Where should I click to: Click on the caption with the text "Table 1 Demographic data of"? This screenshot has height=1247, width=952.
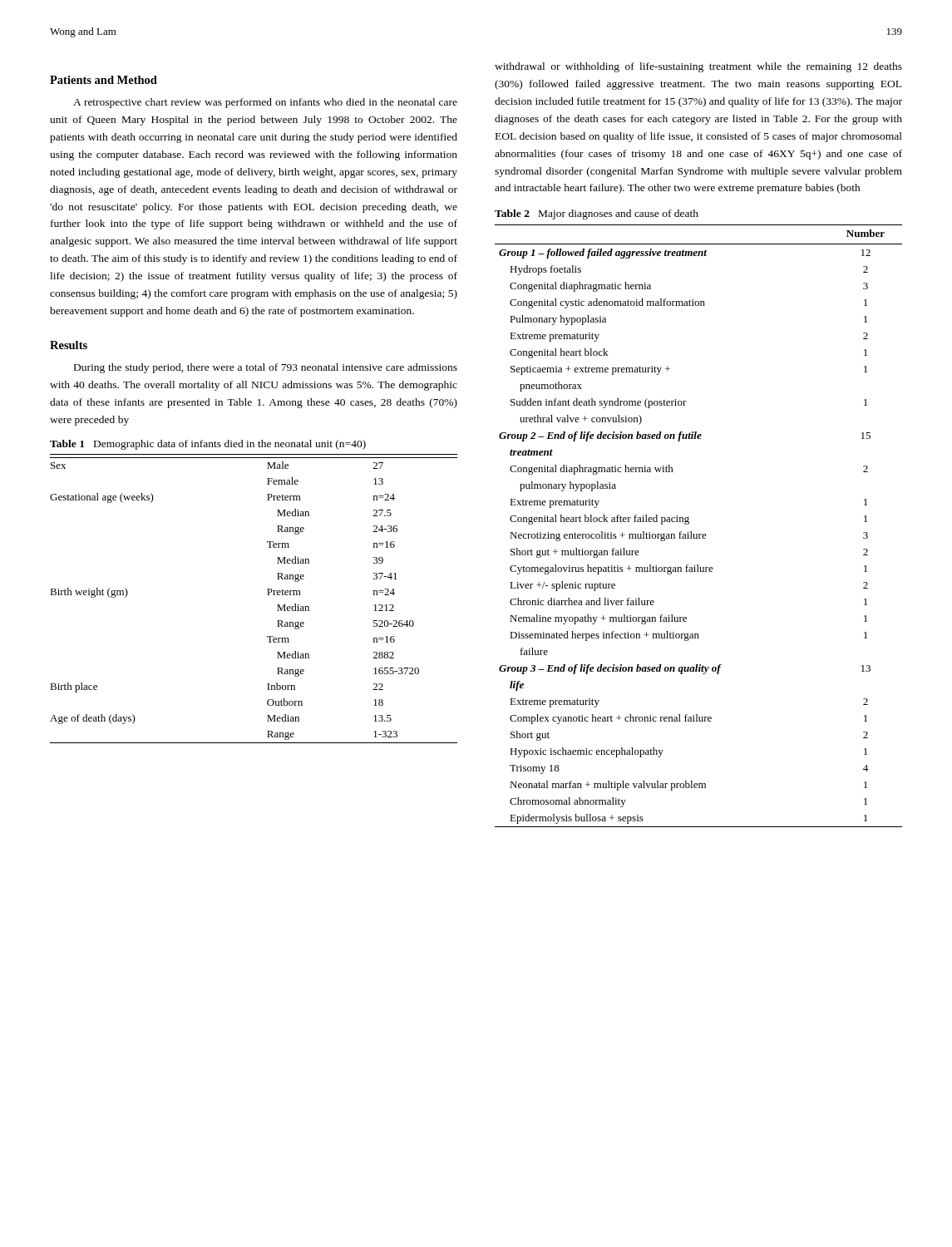pos(208,443)
